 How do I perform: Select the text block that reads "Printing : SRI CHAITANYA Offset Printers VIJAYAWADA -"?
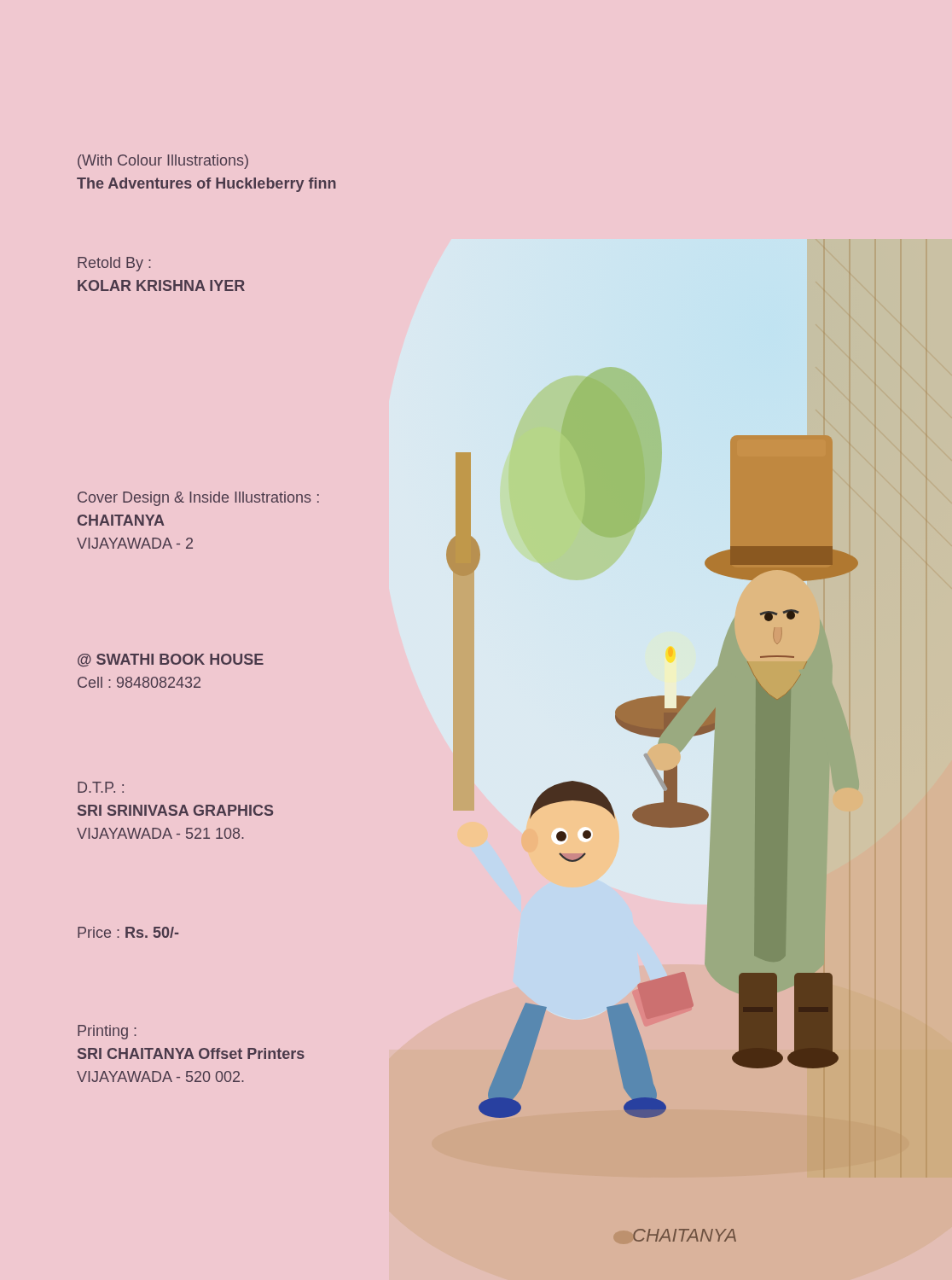(x=191, y=1054)
